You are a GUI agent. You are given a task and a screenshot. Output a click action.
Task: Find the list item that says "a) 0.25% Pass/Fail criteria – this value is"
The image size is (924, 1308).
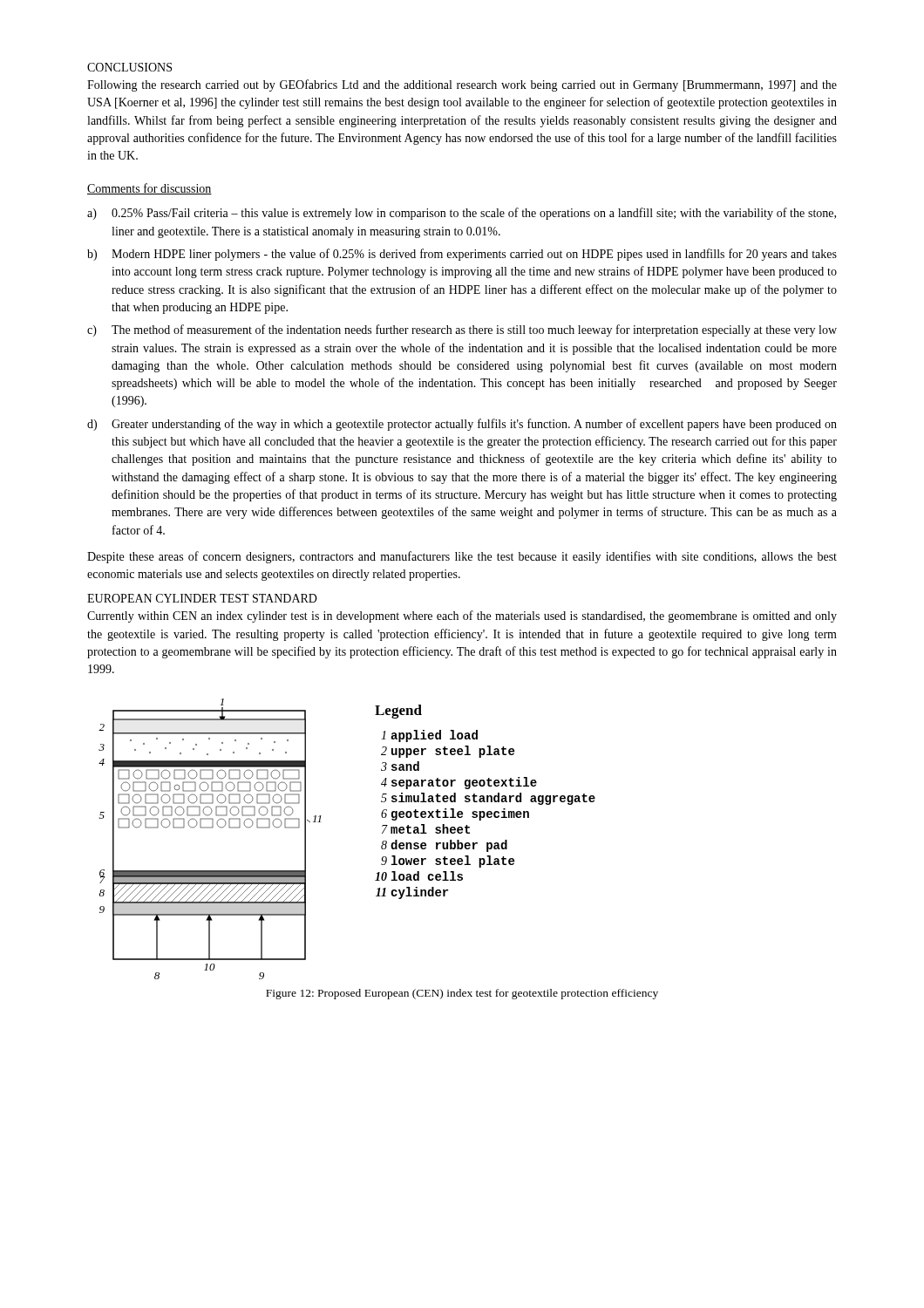(x=462, y=223)
